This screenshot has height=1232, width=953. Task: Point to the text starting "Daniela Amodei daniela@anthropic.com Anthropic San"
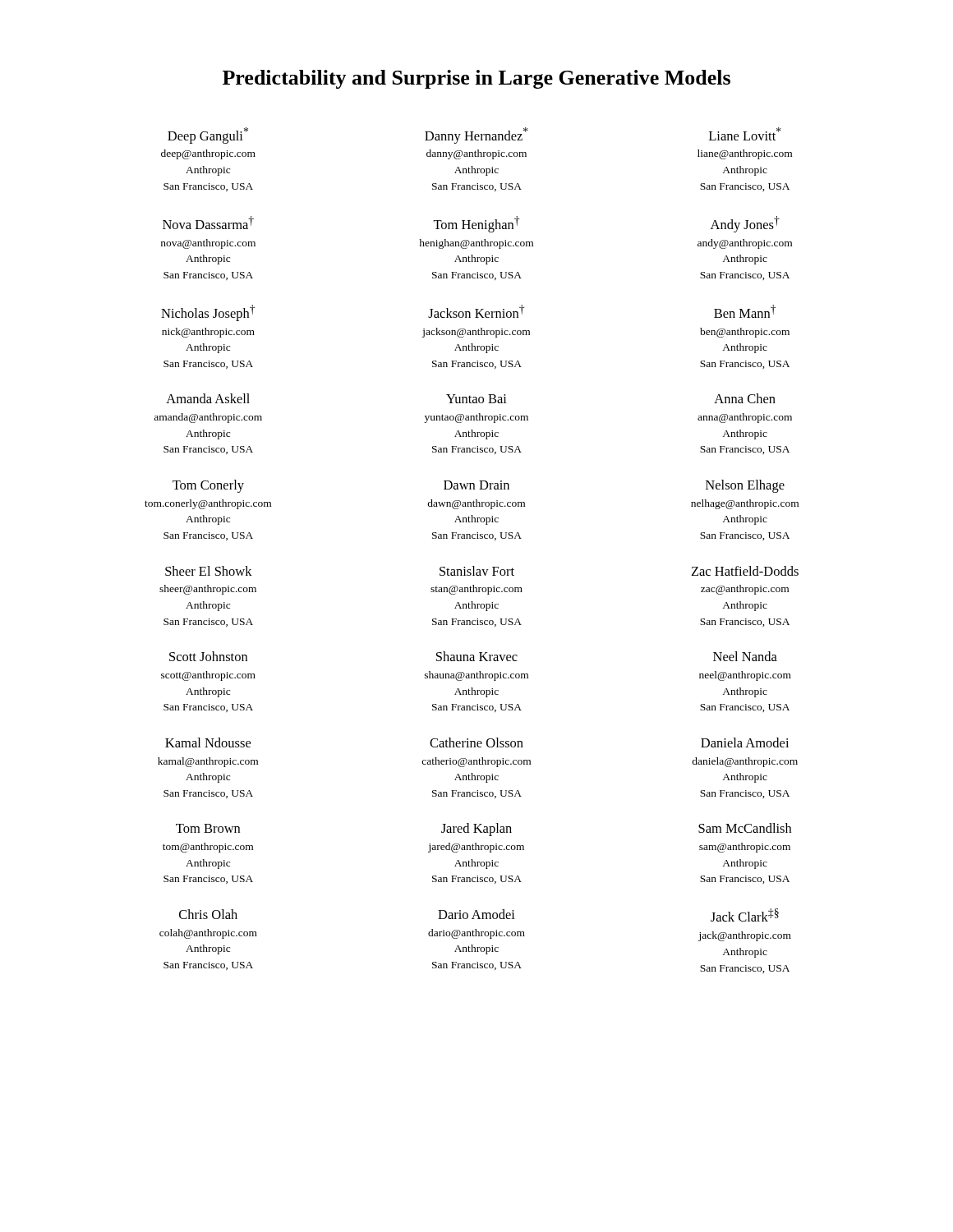point(745,768)
